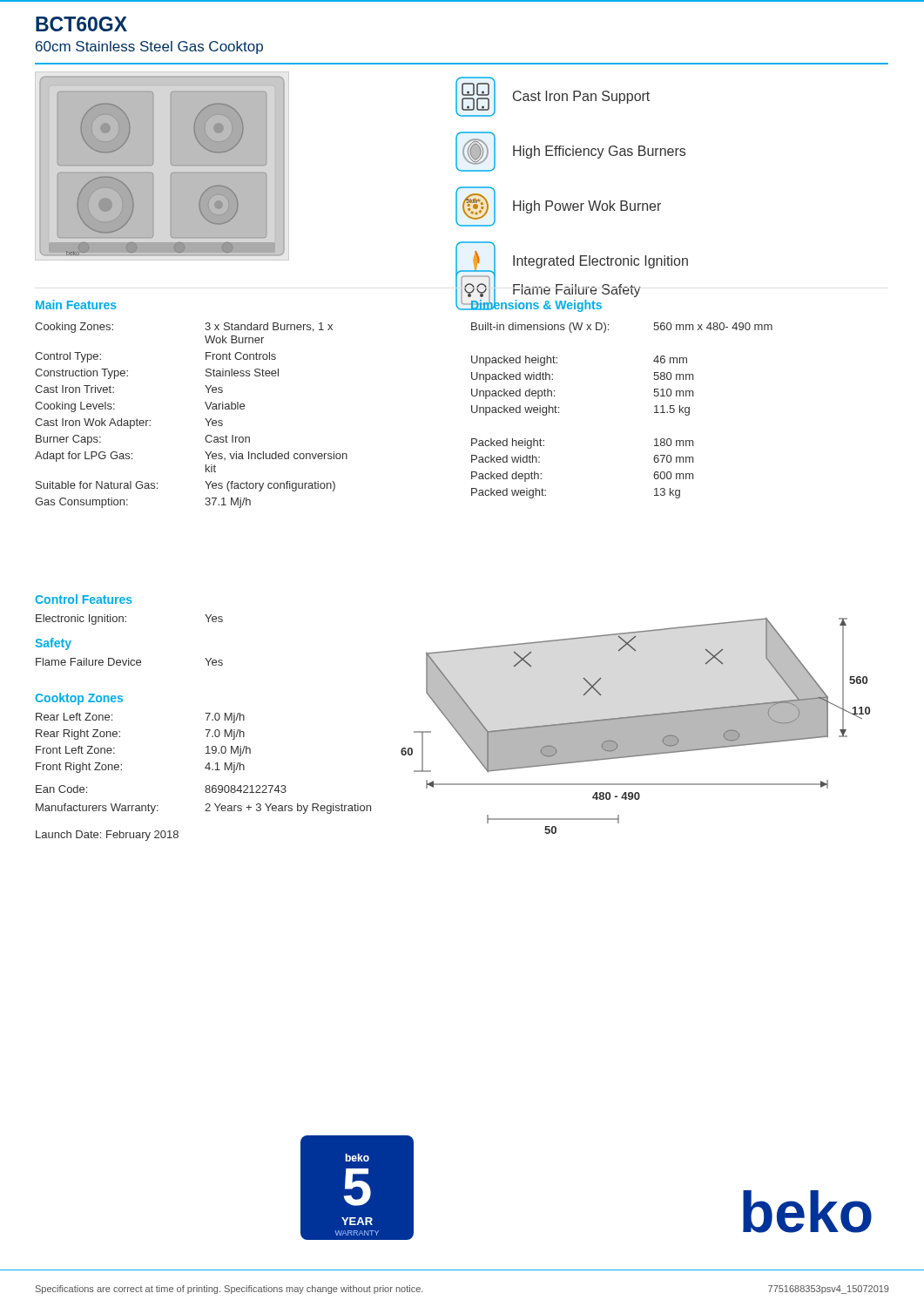Click on the passage starting "Integrated Electronic Ignition"
The height and width of the screenshot is (1307, 924).
click(x=571, y=261)
